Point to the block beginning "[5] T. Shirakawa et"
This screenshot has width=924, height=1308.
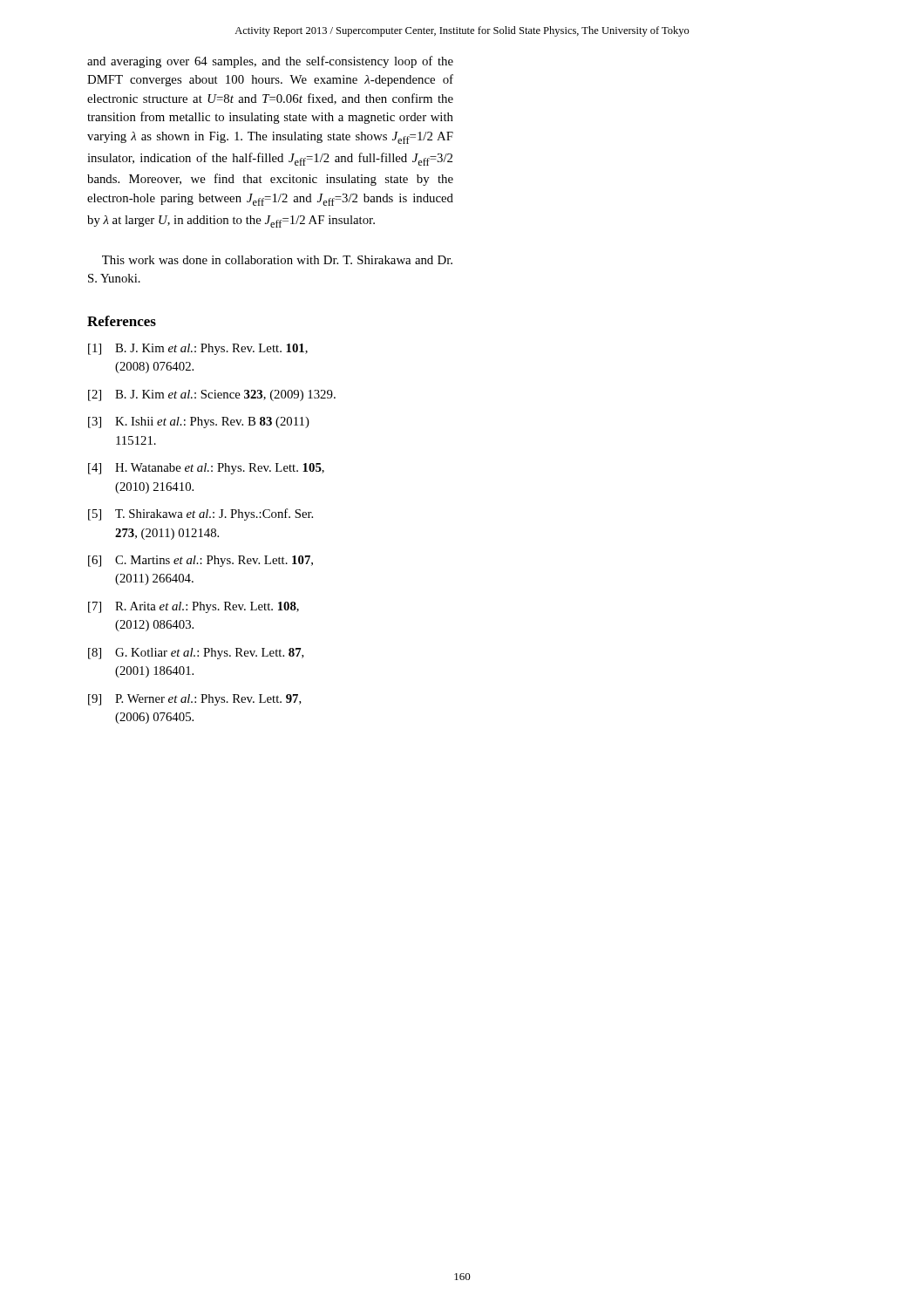click(270, 524)
